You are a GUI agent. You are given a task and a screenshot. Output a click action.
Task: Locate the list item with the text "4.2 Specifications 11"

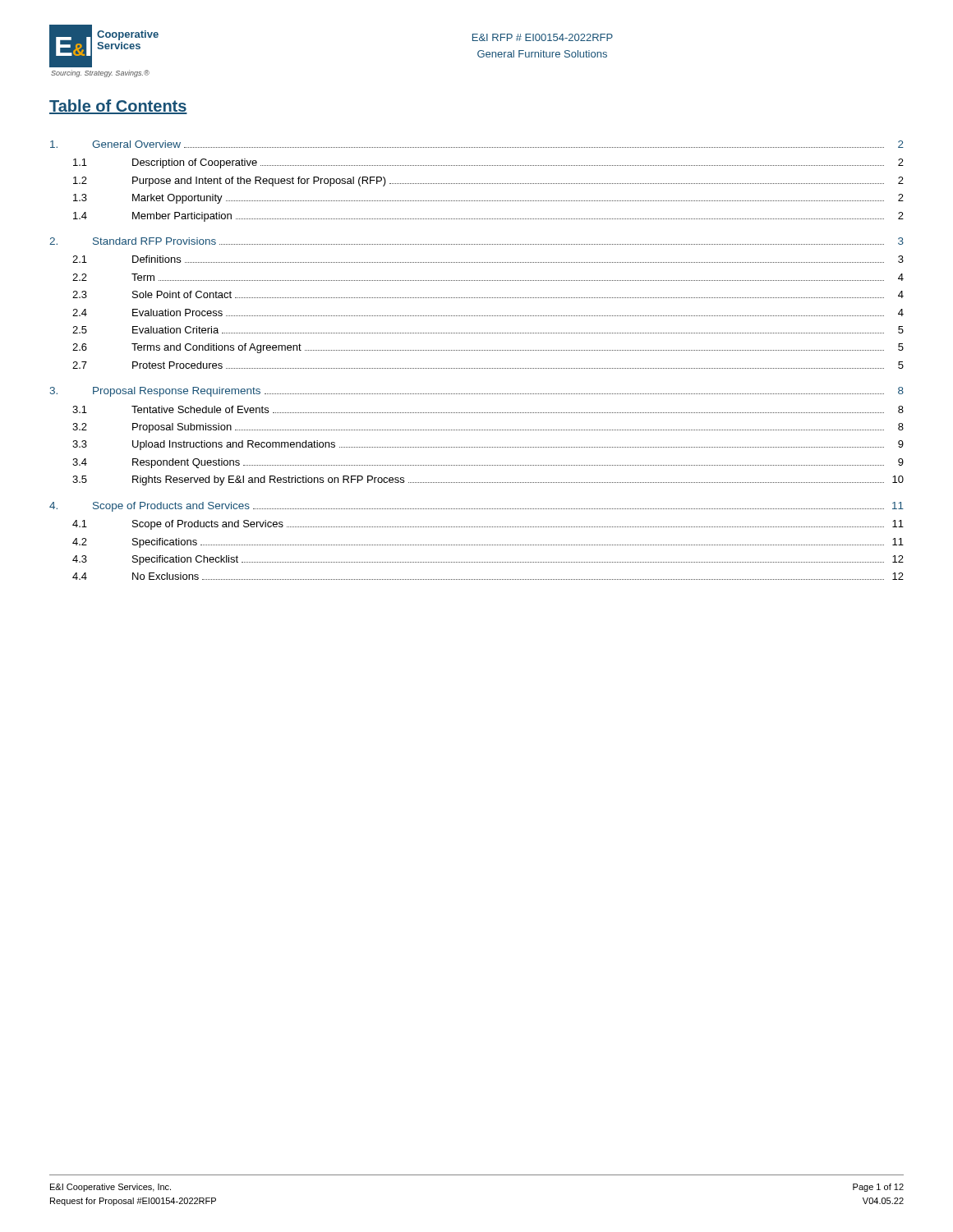click(x=476, y=541)
